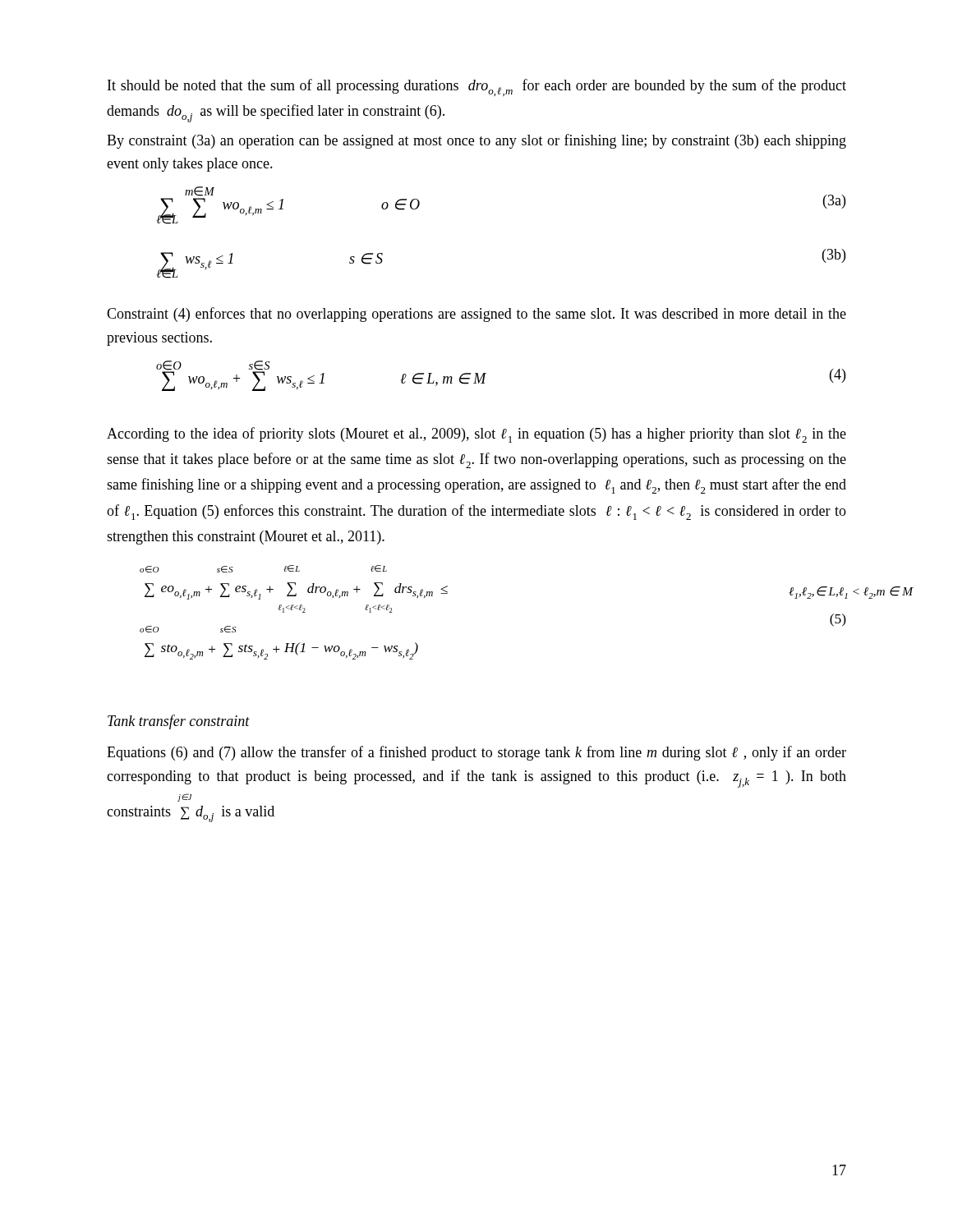Screen dimensions: 1232x953
Task: Find the text block that says "According to the idea"
Action: (x=476, y=485)
